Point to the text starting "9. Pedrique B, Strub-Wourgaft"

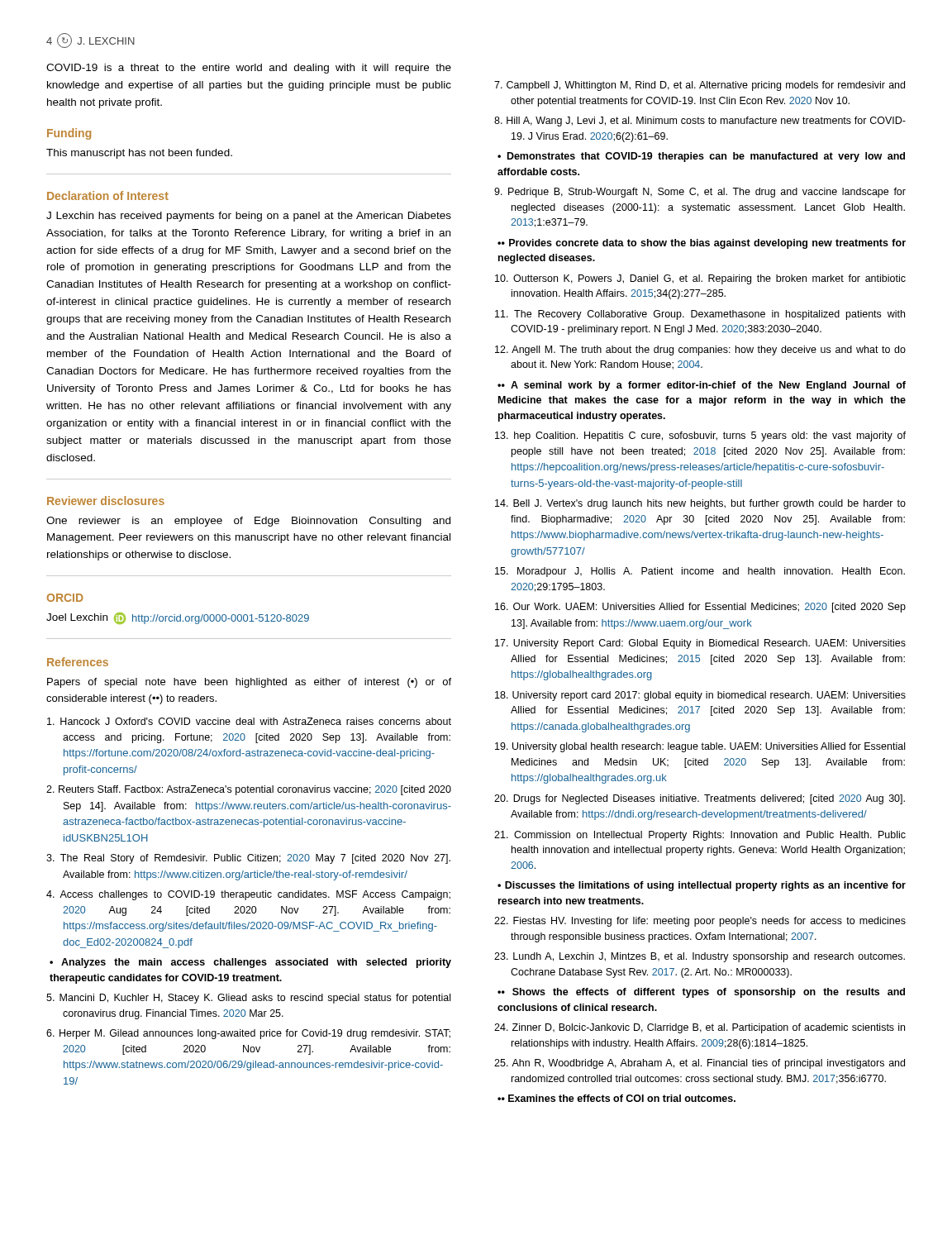tap(700, 207)
